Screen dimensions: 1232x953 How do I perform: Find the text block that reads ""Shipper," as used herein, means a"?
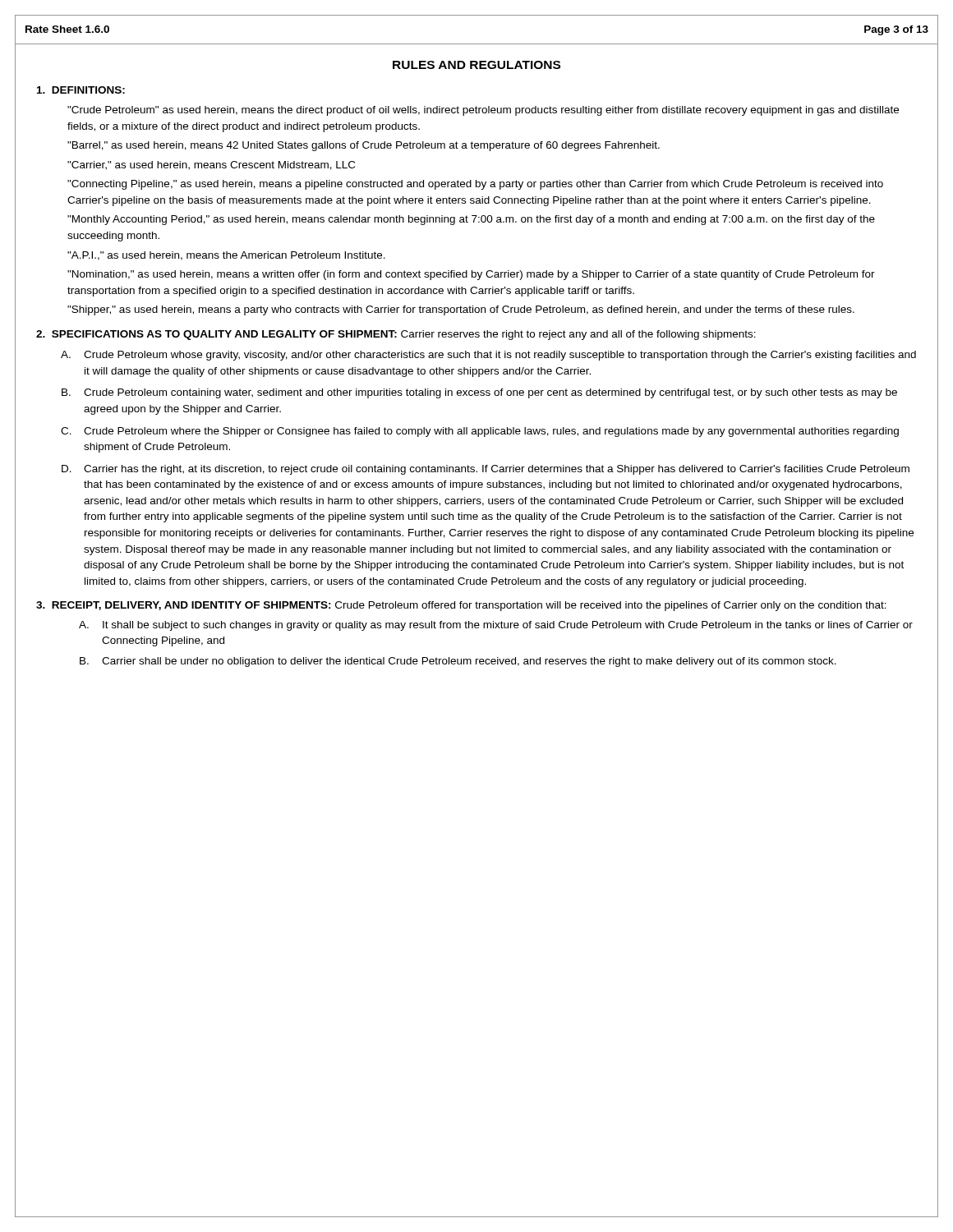(461, 309)
